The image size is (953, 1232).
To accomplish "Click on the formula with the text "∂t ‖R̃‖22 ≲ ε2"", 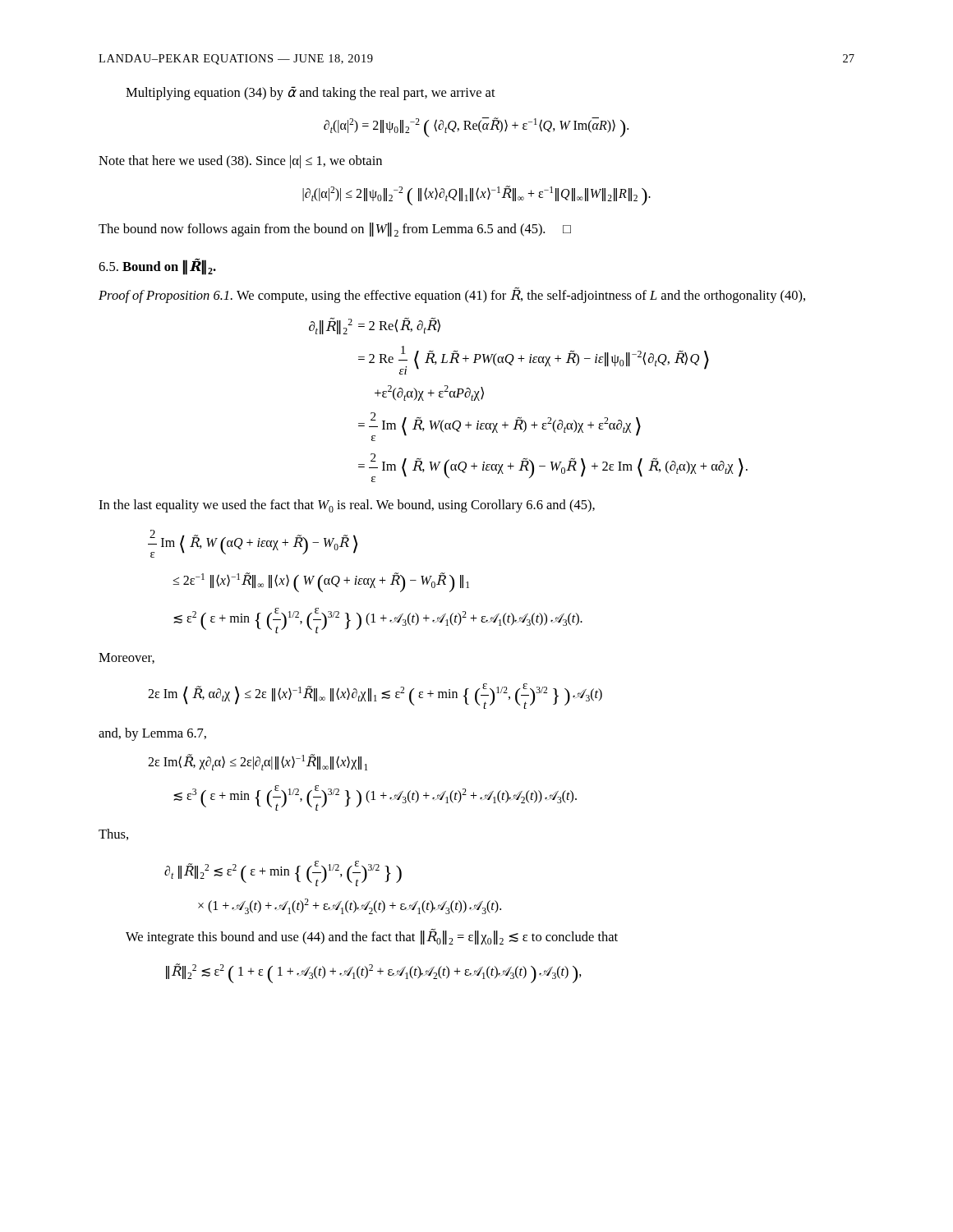I will [x=283, y=873].
